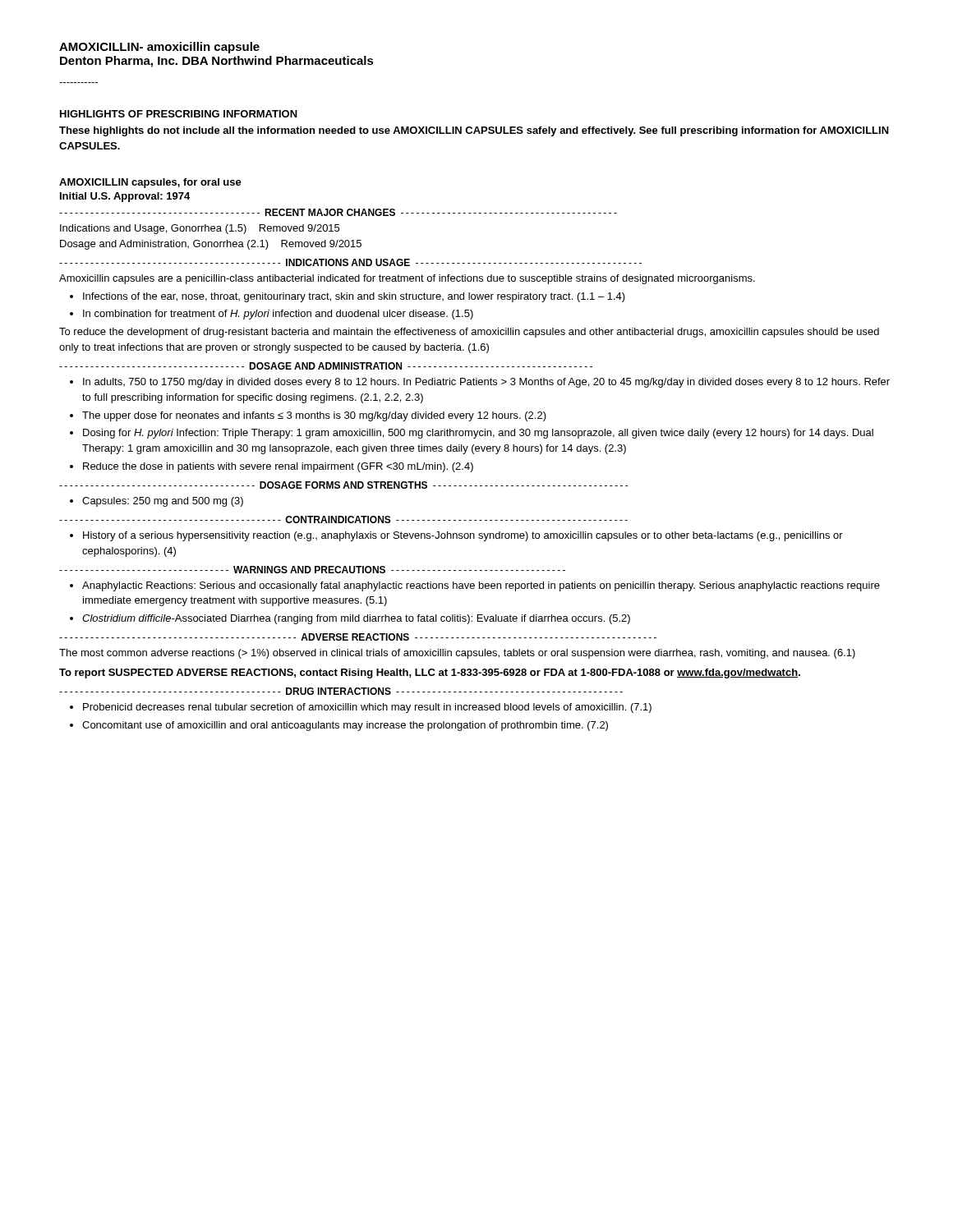Screen dimensions: 1232x953
Task: Click on the passage starting "In combination for"
Action: point(278,314)
